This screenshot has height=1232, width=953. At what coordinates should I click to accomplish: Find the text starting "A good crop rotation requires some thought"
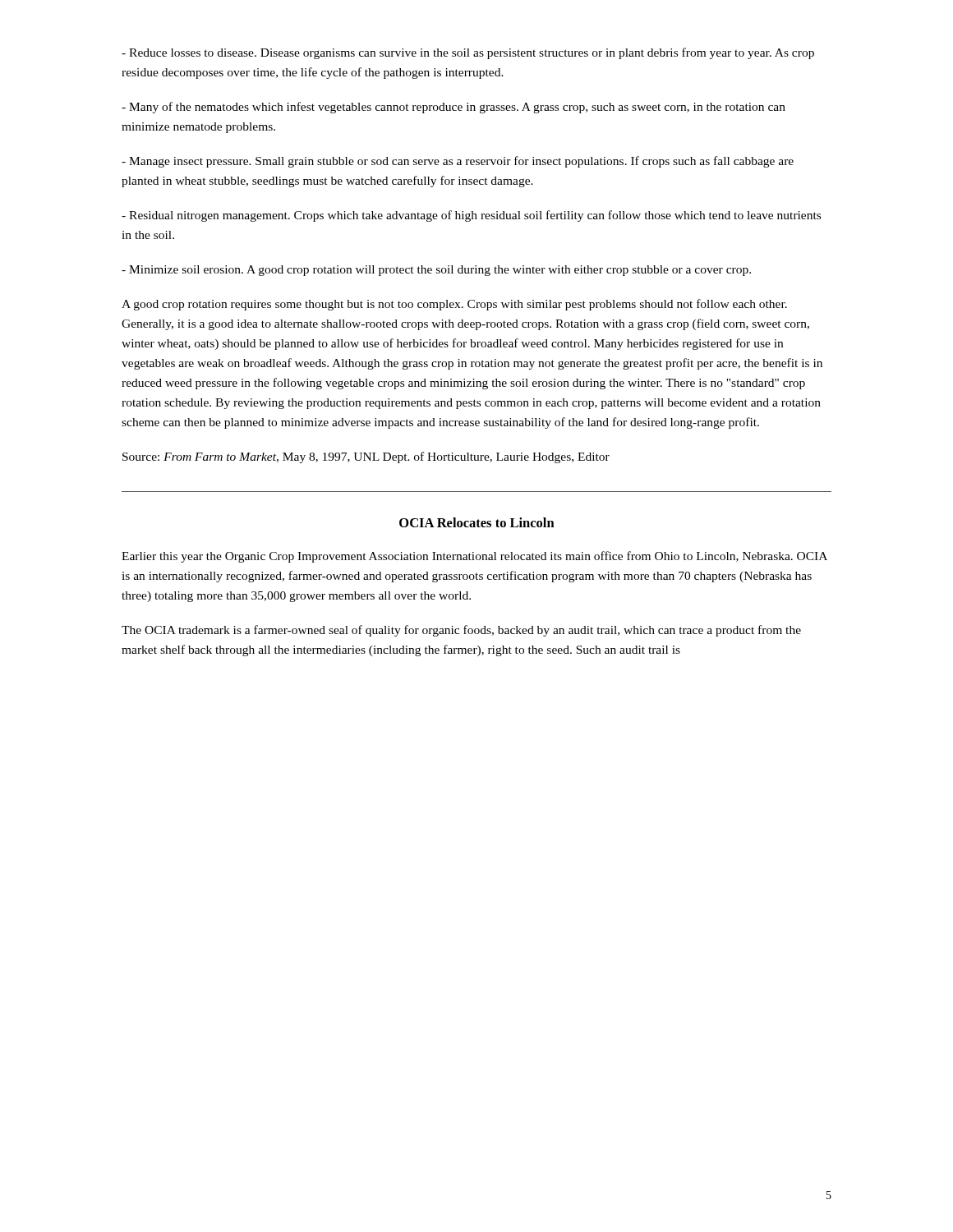[x=472, y=363]
